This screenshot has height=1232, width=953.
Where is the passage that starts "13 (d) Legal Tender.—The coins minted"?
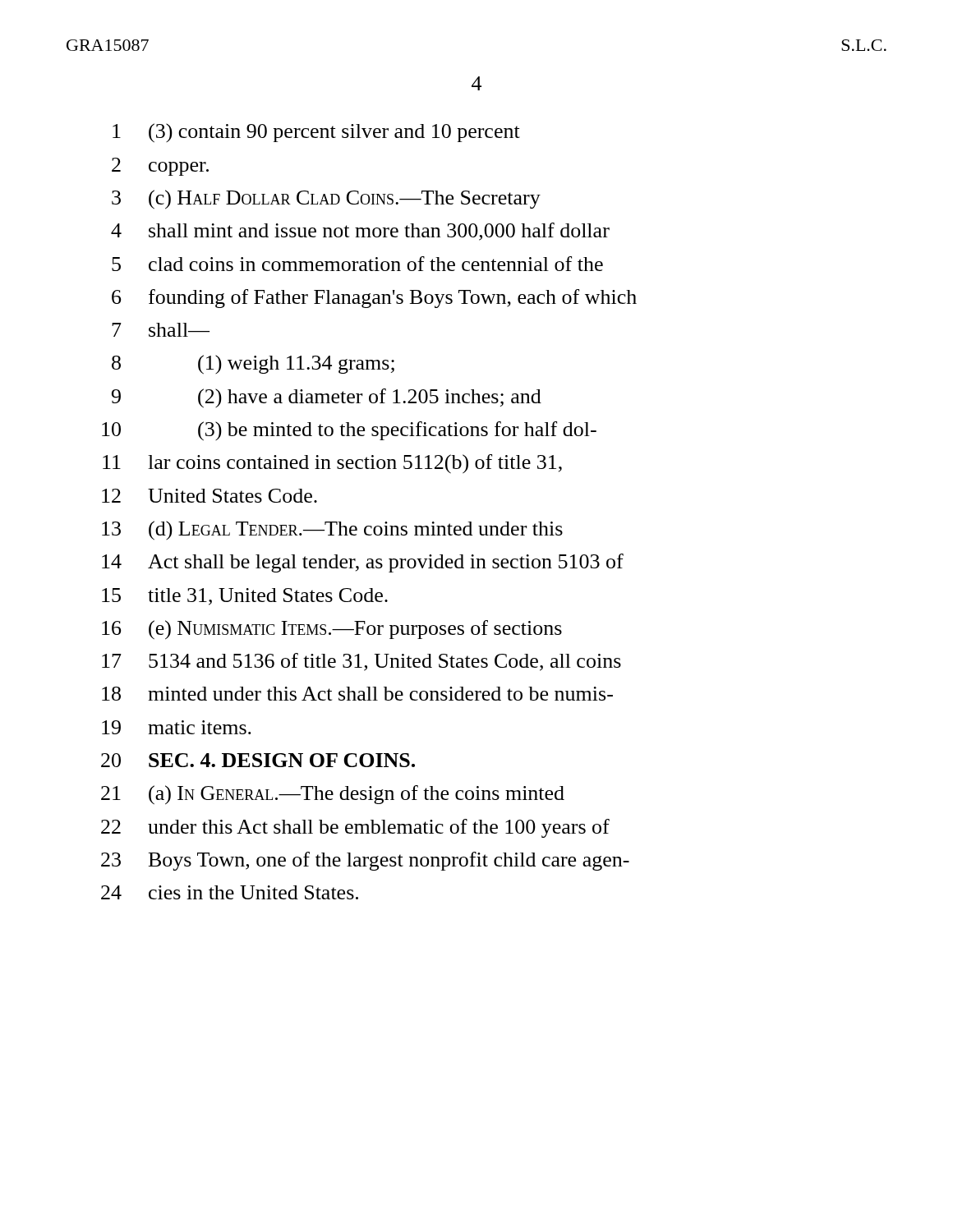[x=476, y=529]
